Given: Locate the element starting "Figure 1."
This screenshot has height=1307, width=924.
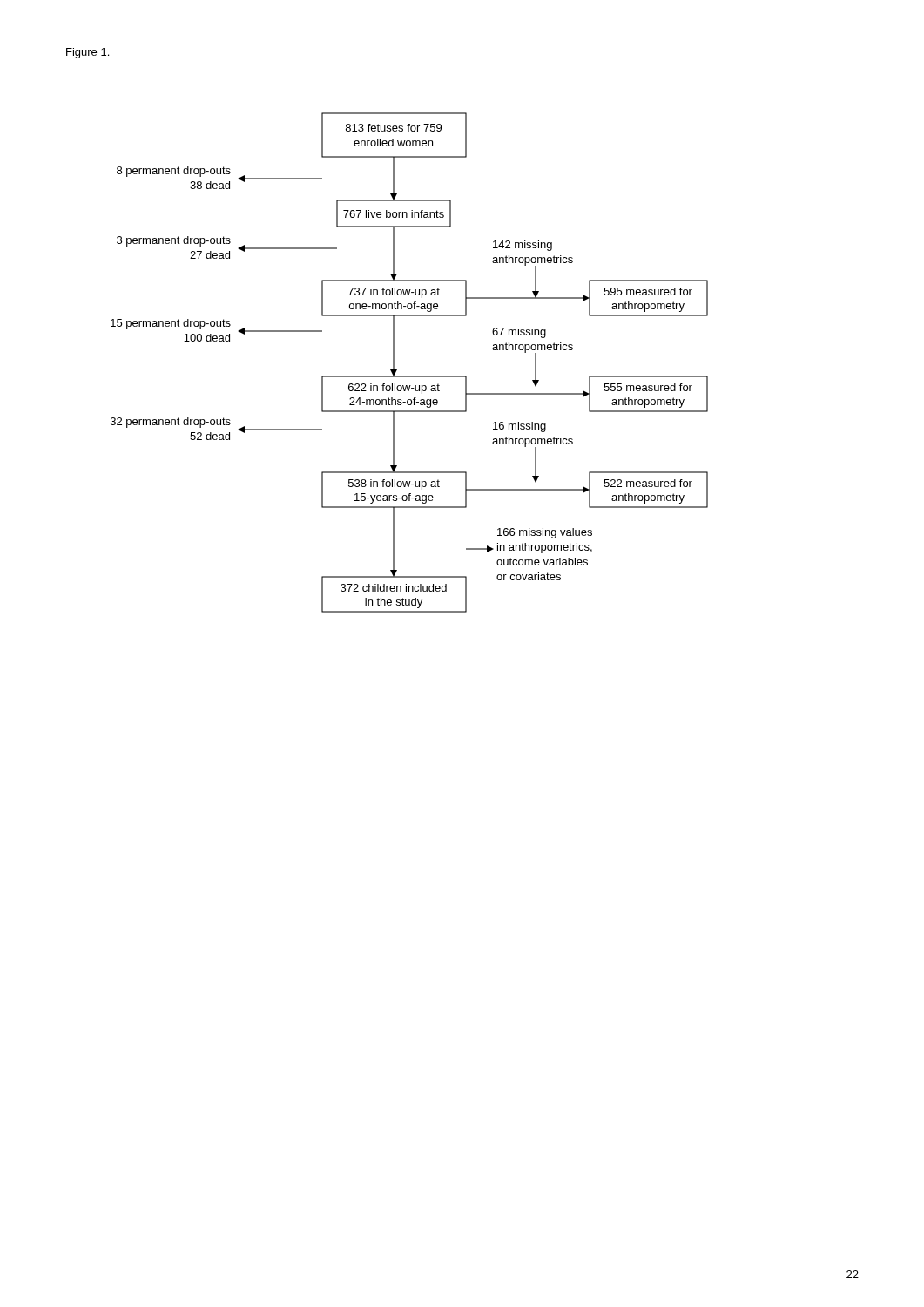Looking at the screenshot, I should pos(88,52).
